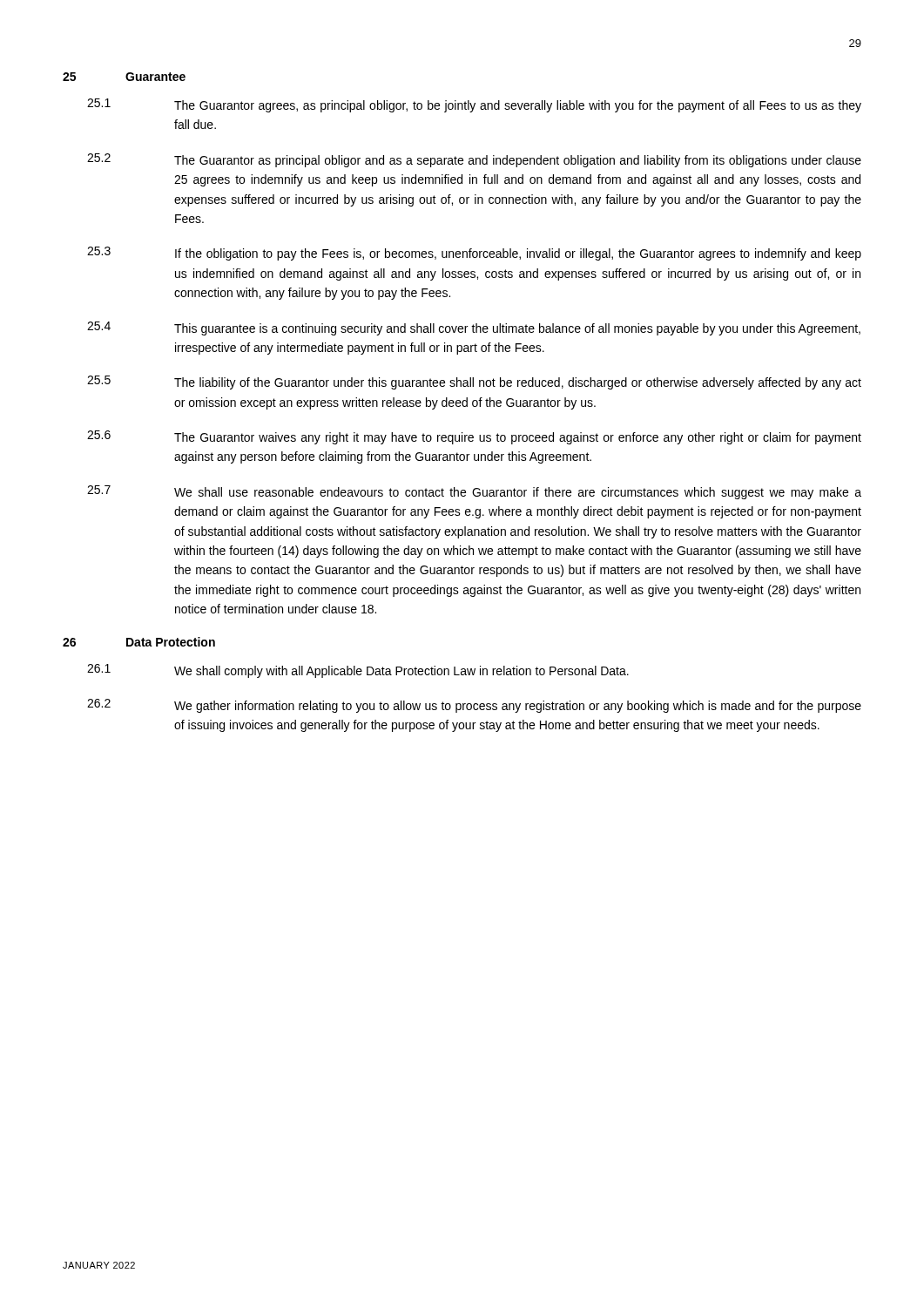Locate the list item that says "25.7 We shall use reasonable endeavours to contact"
The width and height of the screenshot is (924, 1307).
[x=462, y=551]
